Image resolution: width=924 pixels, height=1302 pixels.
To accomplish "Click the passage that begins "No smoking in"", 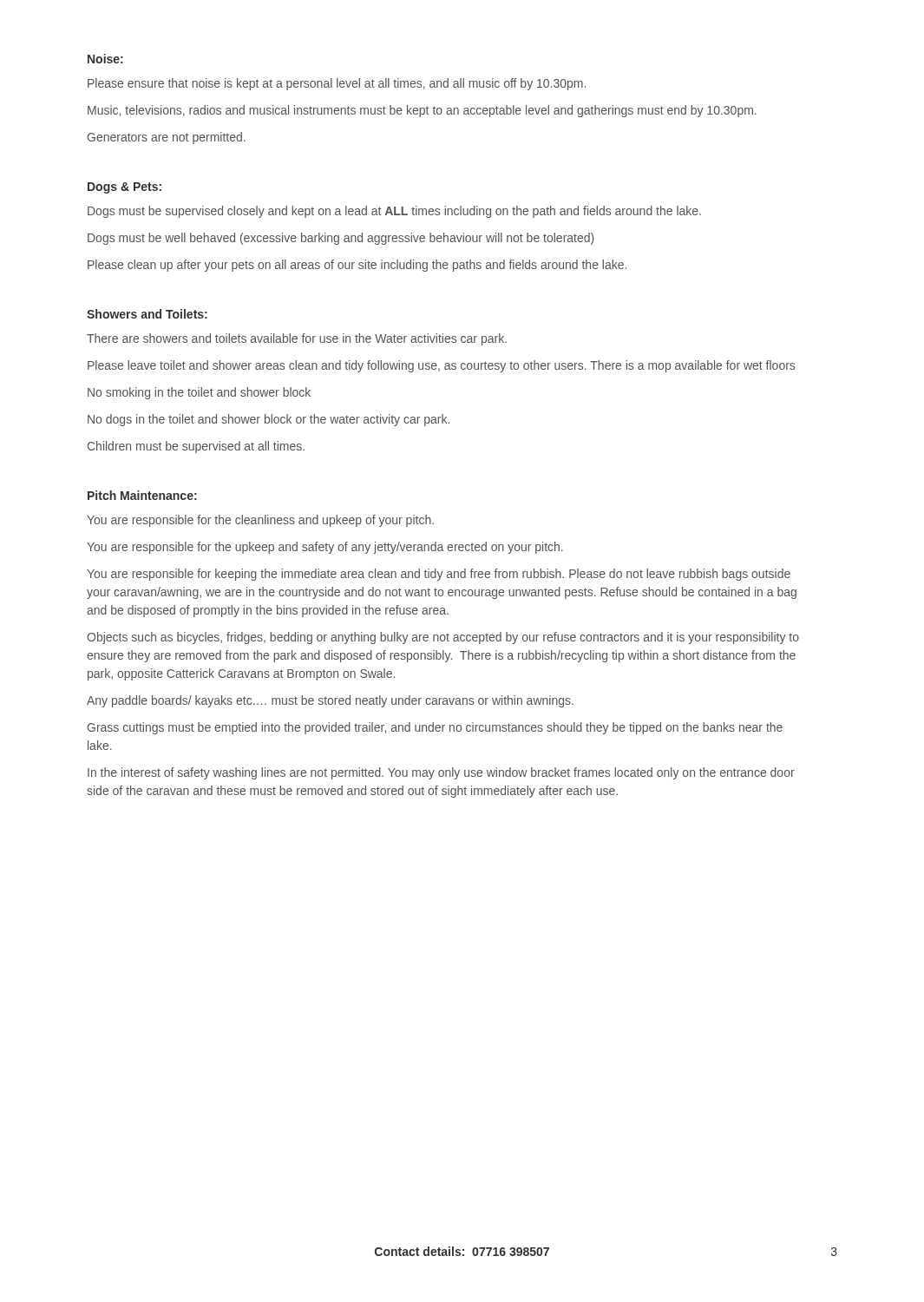I will coord(199,392).
